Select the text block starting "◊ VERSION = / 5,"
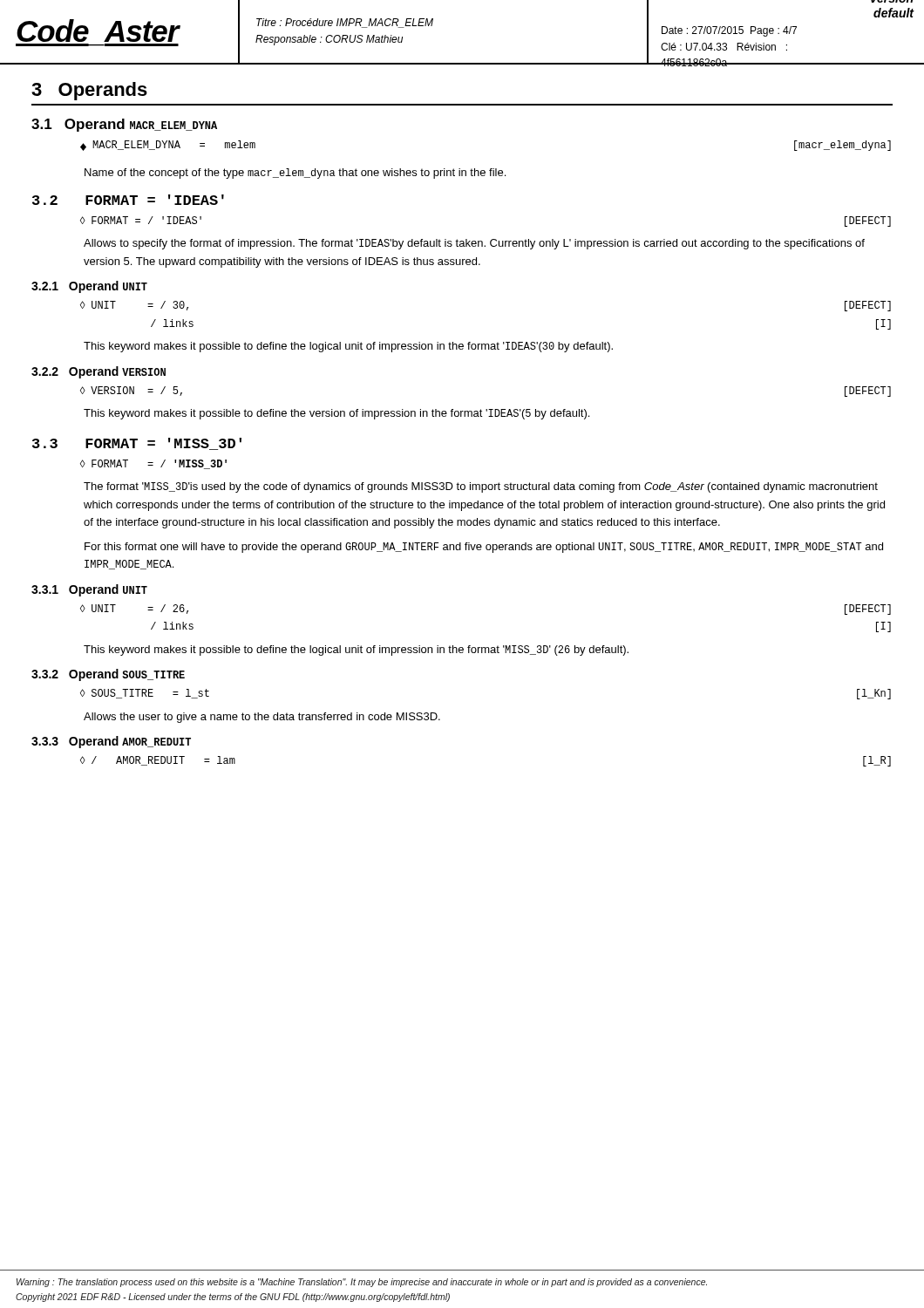 107,391
